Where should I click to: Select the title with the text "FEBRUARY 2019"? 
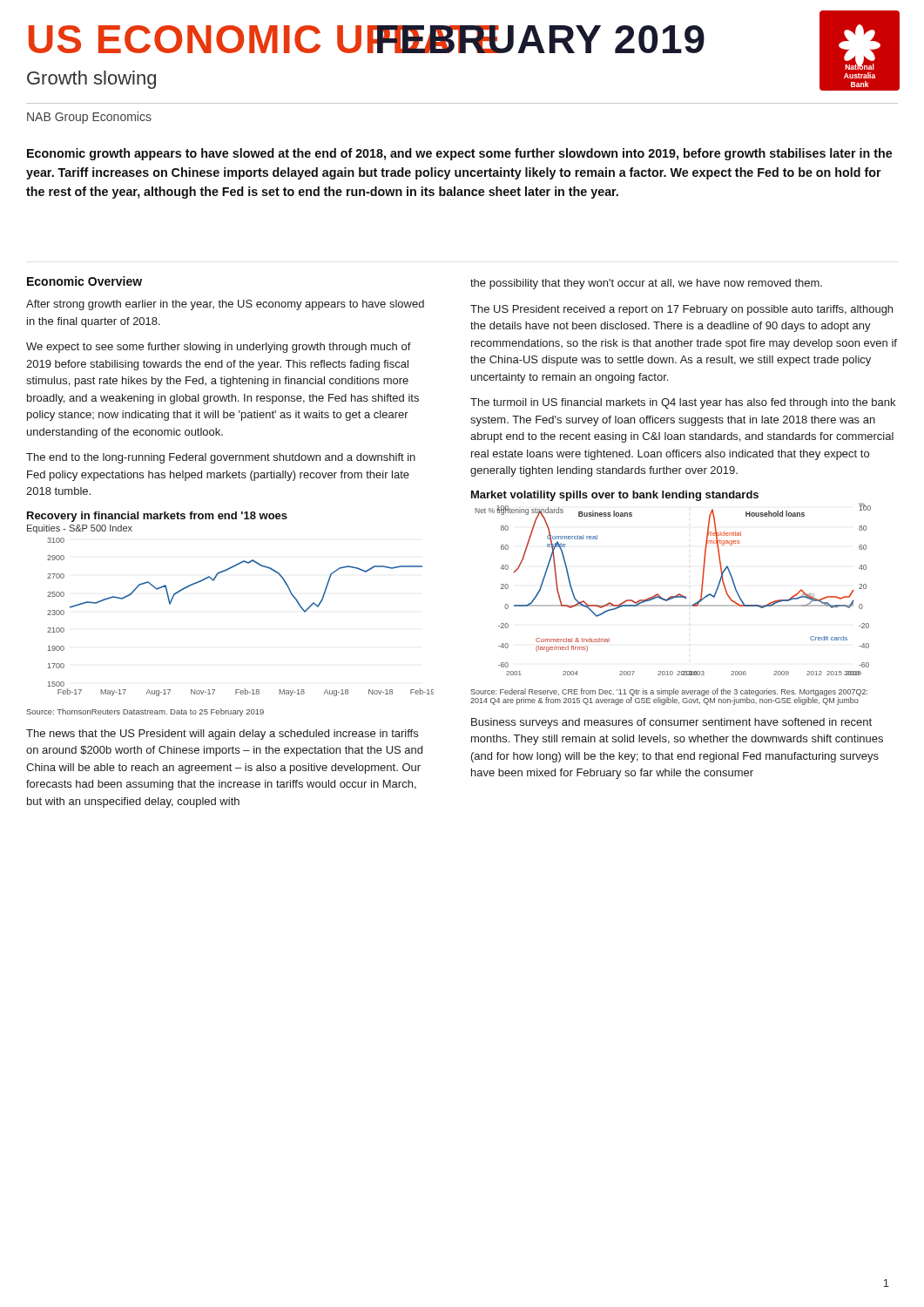pyautogui.click(x=540, y=39)
